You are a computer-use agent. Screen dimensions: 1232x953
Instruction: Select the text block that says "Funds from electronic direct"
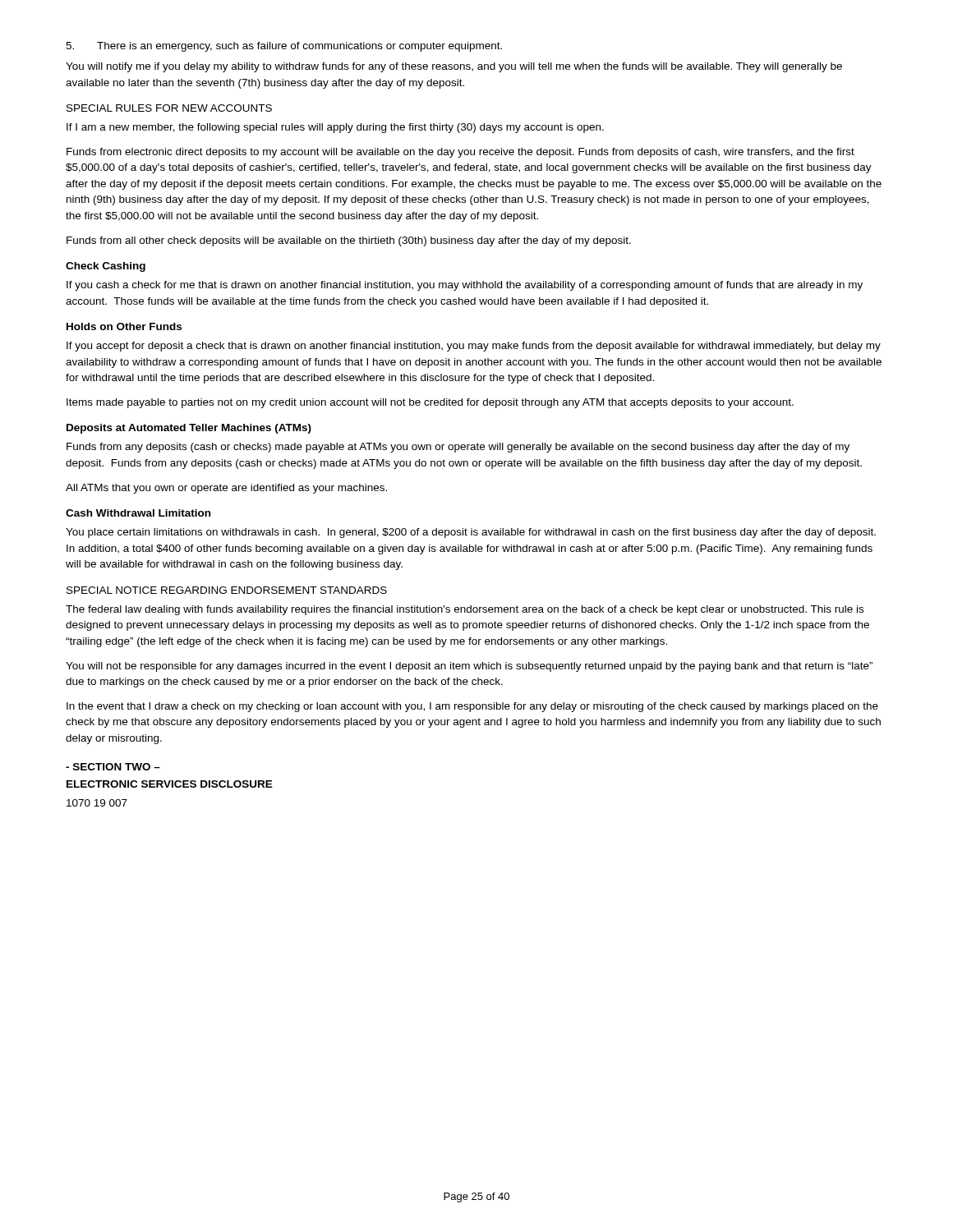pyautogui.click(x=474, y=183)
